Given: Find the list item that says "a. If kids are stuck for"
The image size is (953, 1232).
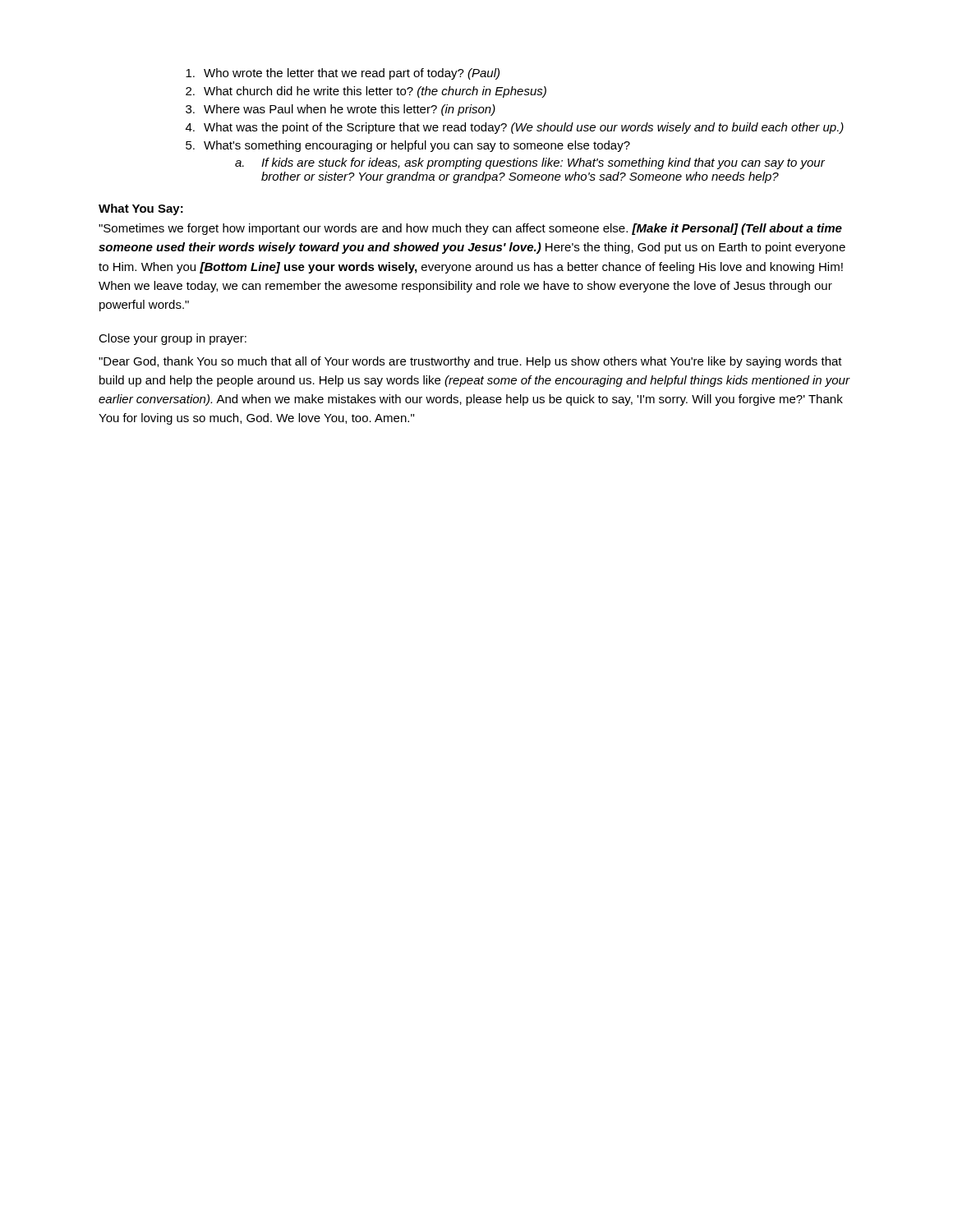Looking at the screenshot, I should pyautogui.click(x=545, y=169).
